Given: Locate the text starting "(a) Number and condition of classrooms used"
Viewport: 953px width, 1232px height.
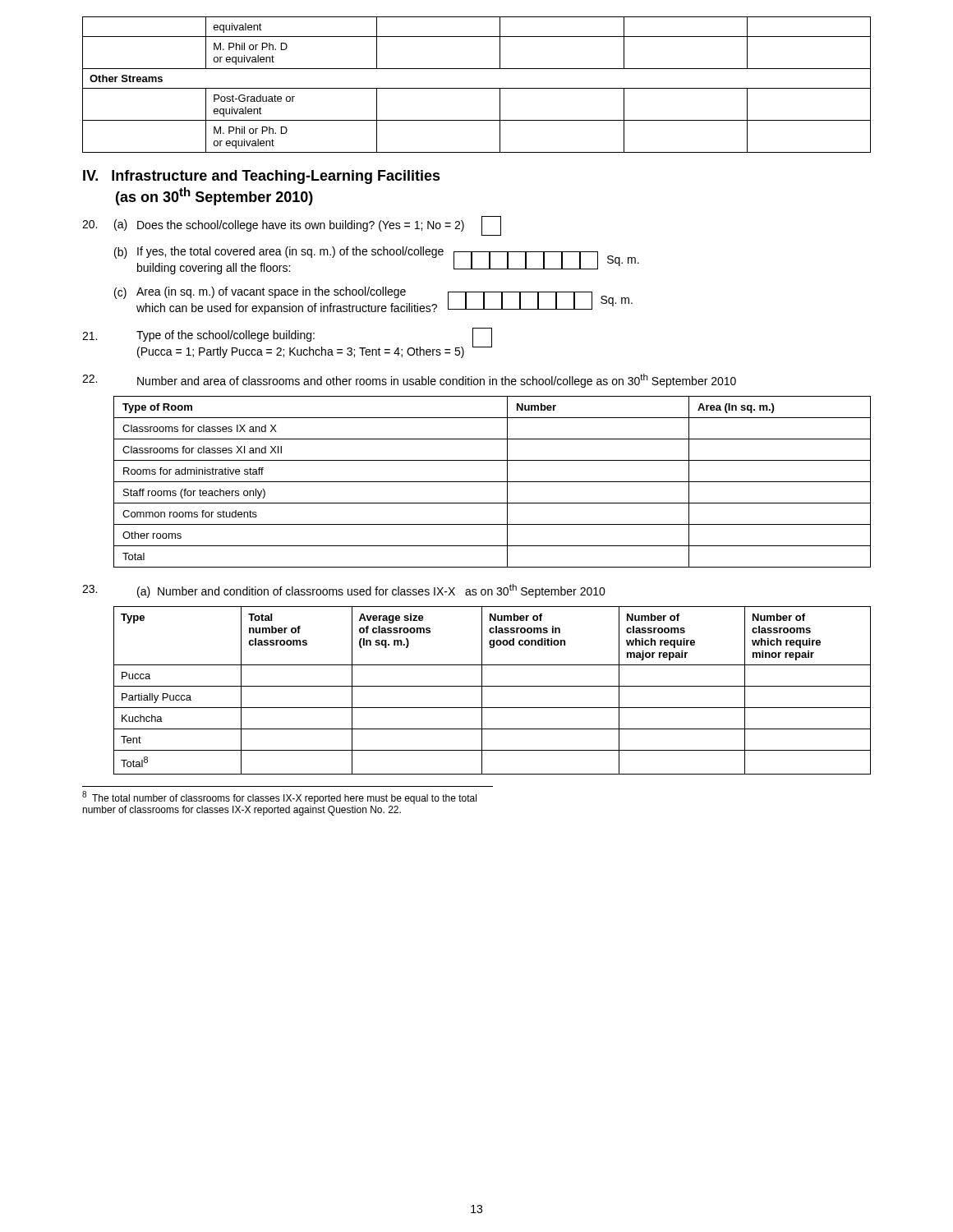Looking at the screenshot, I should pos(476,590).
